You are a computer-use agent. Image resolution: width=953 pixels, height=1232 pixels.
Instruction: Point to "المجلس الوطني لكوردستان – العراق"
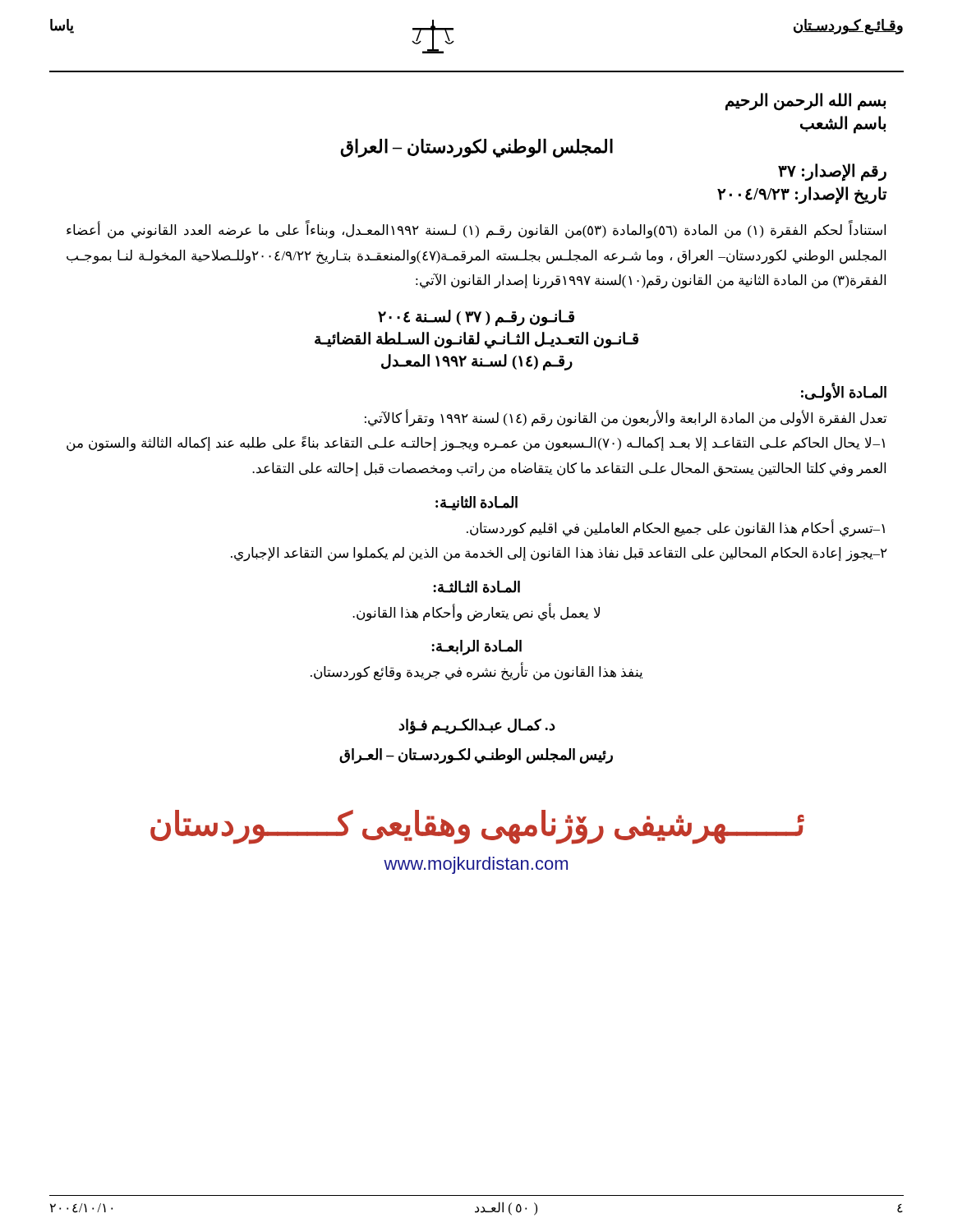476,147
